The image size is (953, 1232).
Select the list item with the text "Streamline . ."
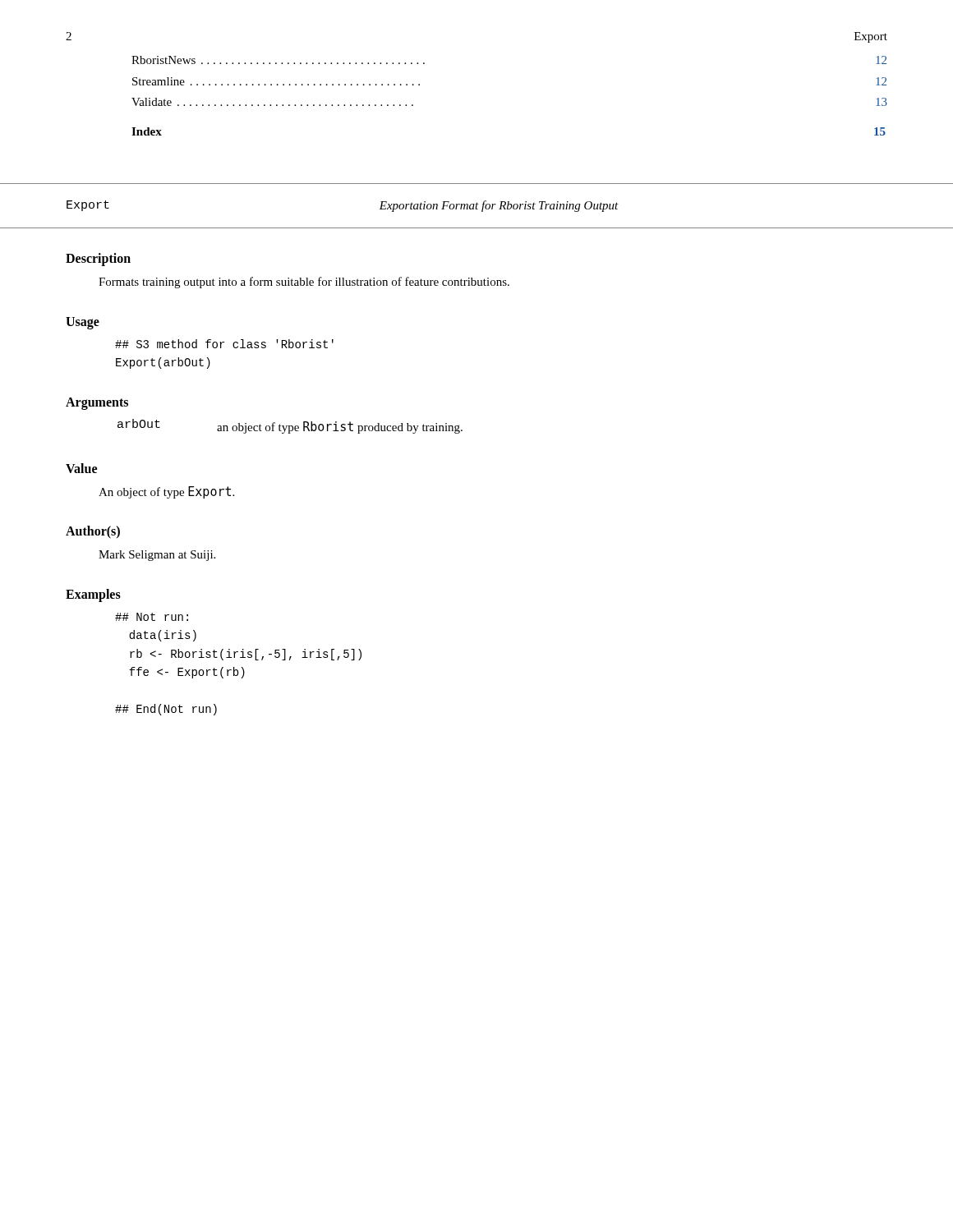point(155,81)
